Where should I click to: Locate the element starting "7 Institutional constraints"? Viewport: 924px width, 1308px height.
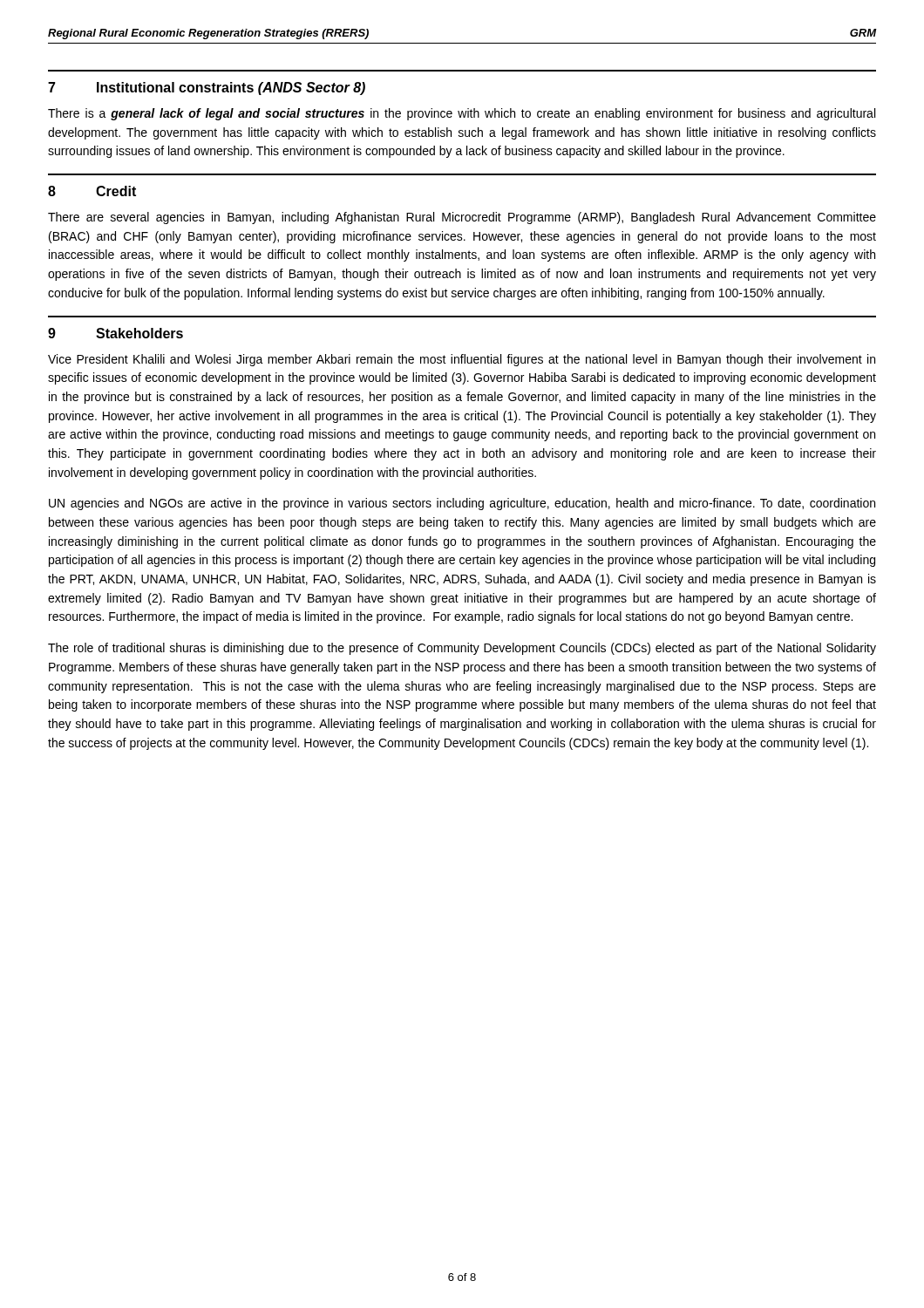(x=207, y=89)
